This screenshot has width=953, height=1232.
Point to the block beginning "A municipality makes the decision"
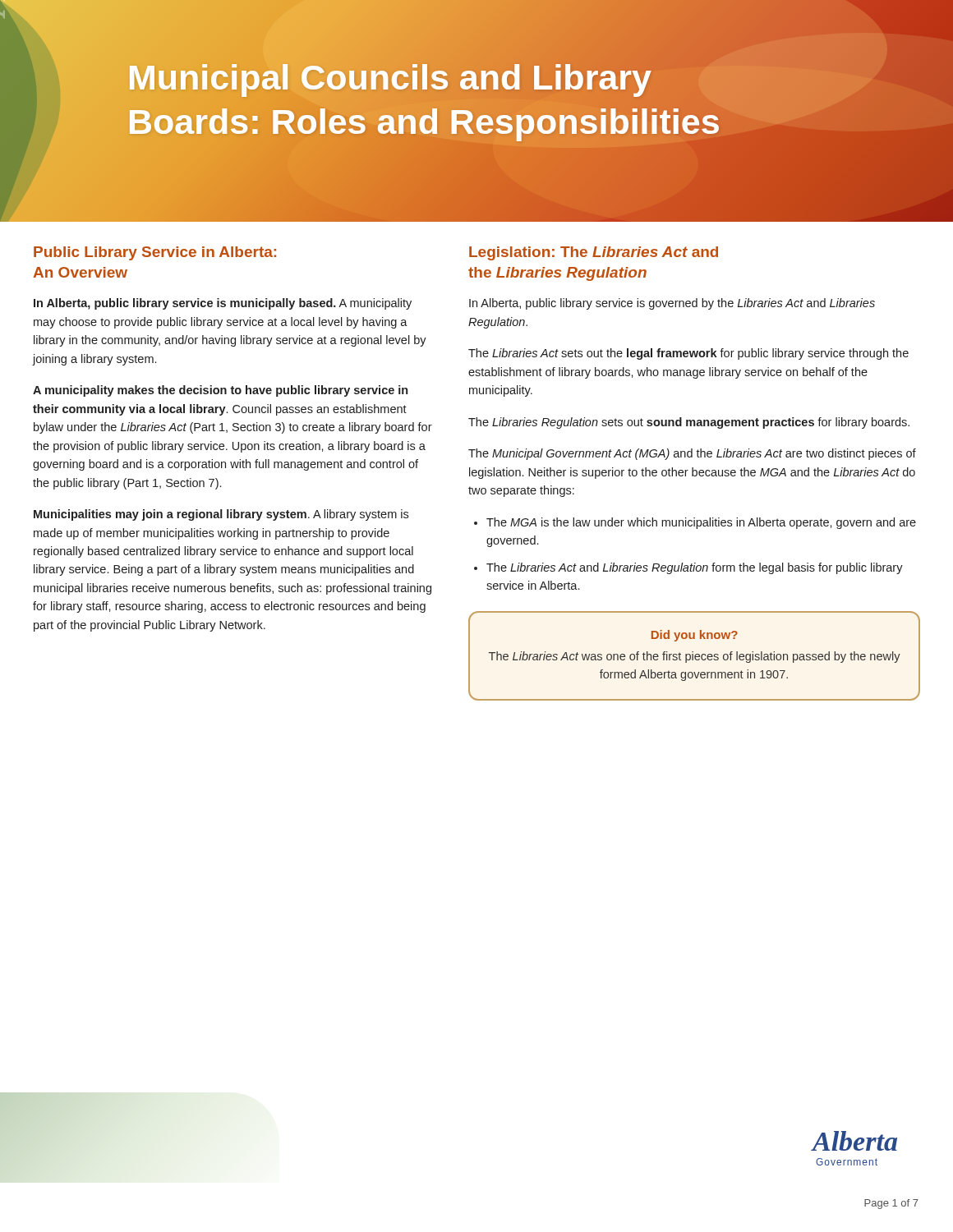pyautogui.click(x=232, y=436)
